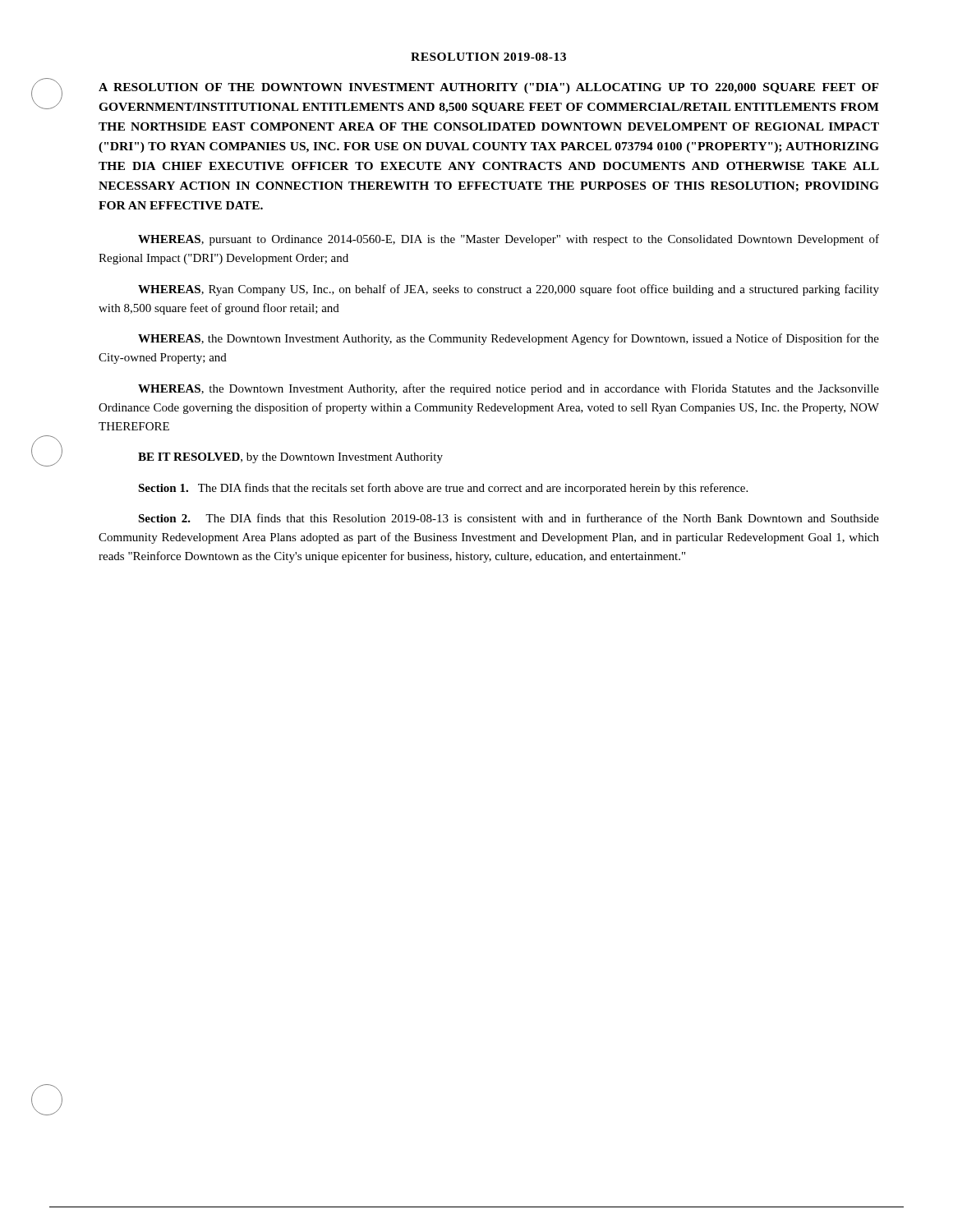
Task: Find the element starting "WHEREAS, the Downtown Investment Authority, as"
Action: click(x=489, y=348)
